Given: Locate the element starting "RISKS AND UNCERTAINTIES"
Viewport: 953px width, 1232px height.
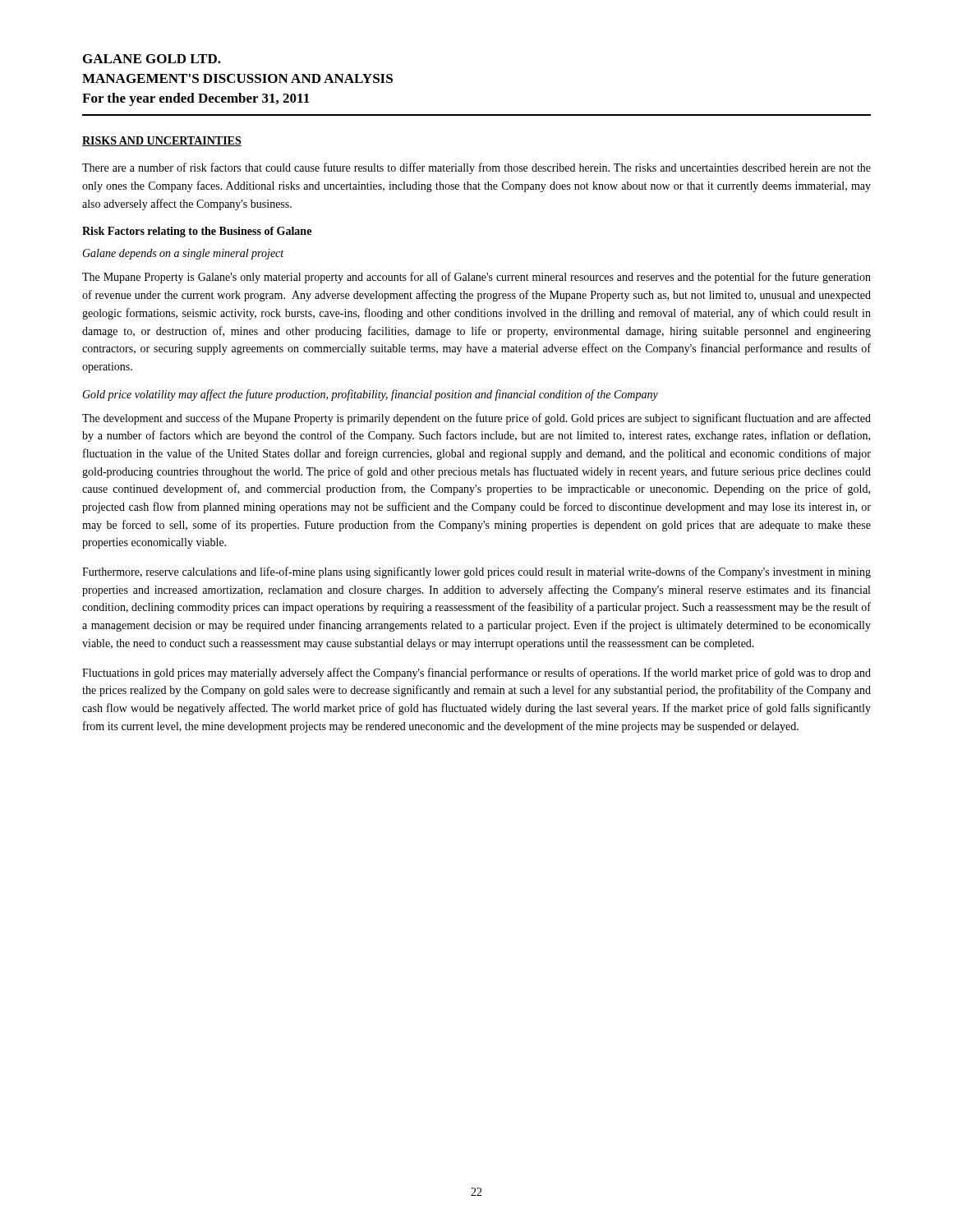Looking at the screenshot, I should (x=162, y=141).
